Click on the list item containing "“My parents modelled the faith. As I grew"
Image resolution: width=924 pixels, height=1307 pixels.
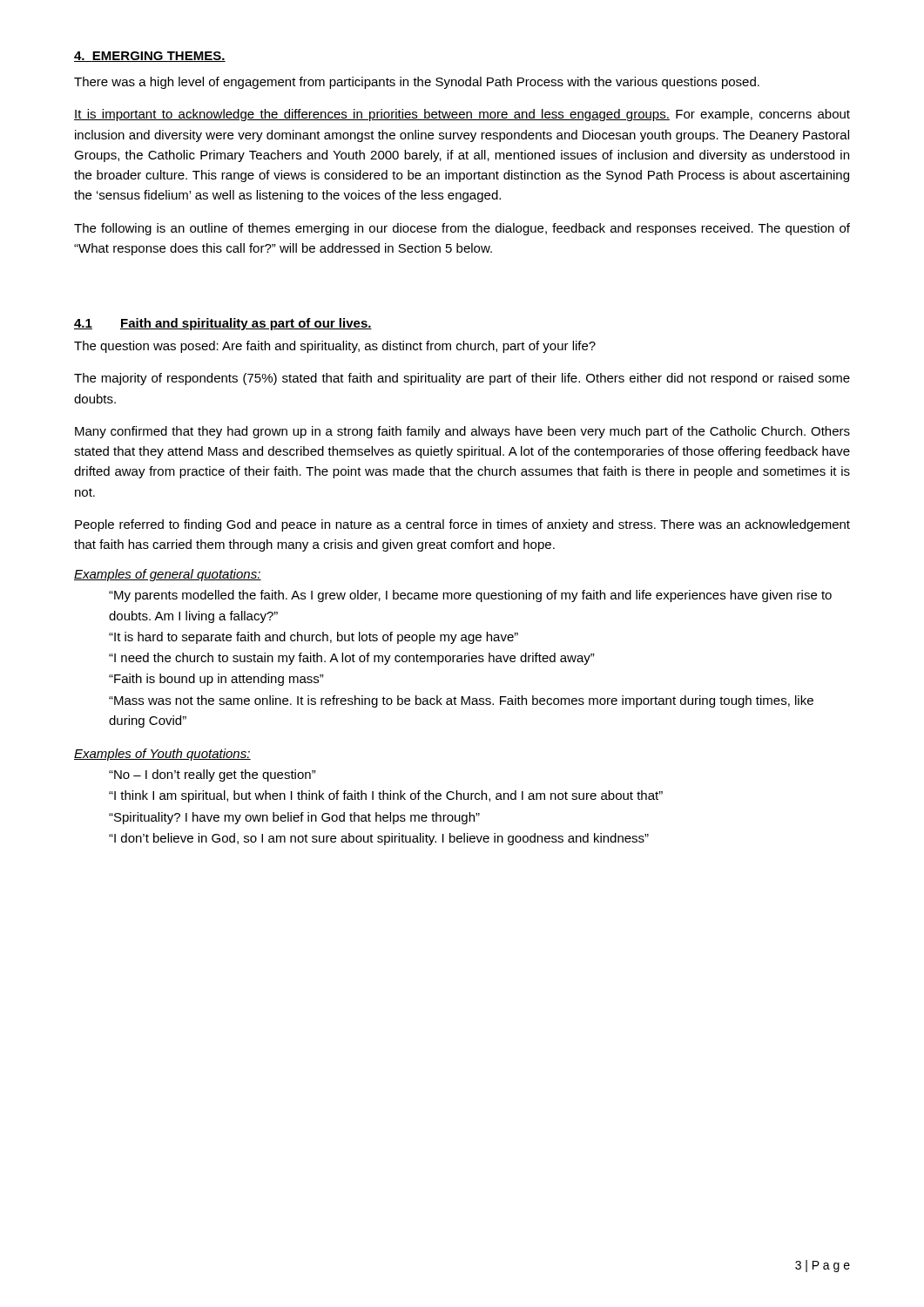(470, 605)
